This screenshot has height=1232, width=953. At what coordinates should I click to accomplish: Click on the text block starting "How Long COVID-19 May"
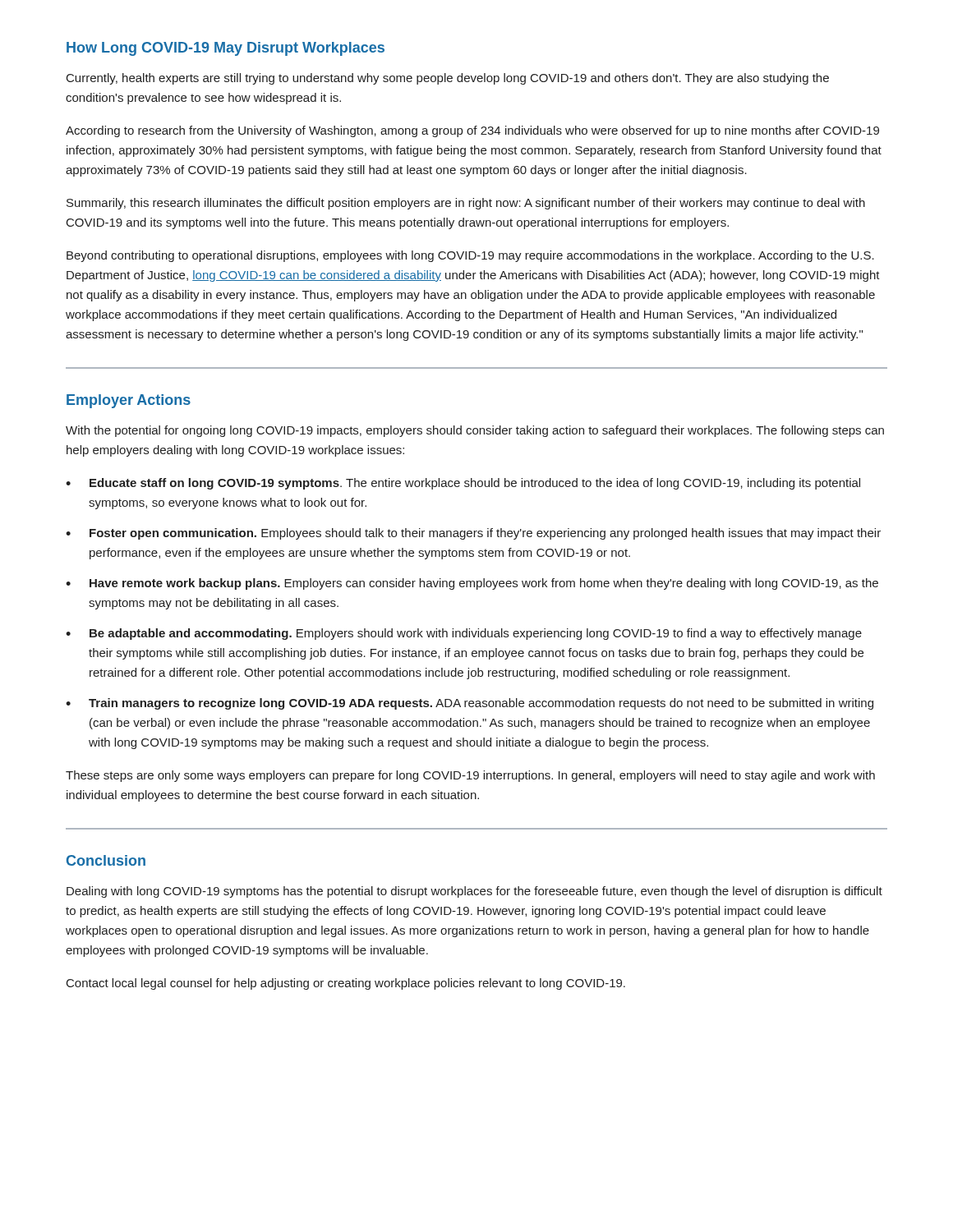tap(225, 48)
